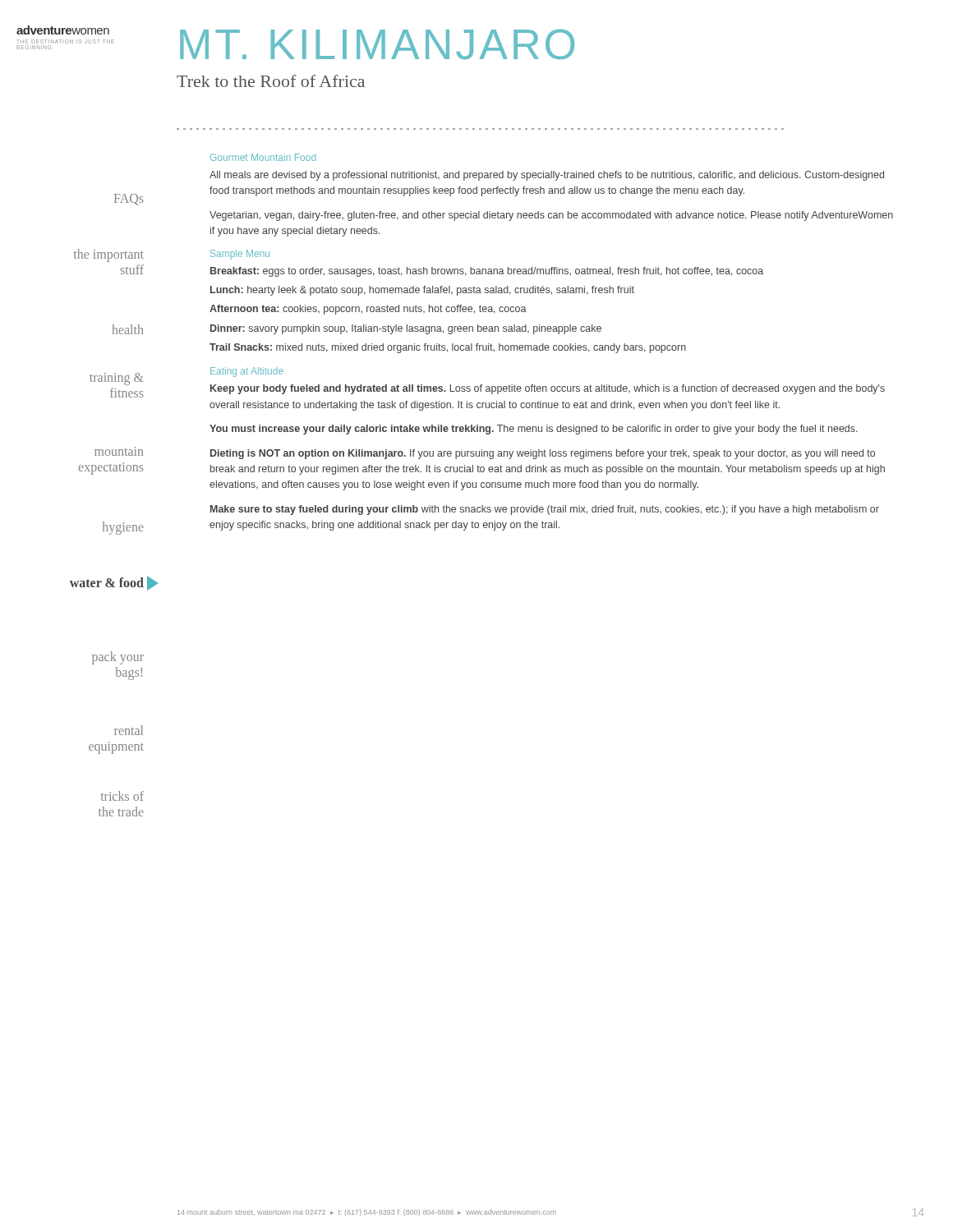Locate the region starting "All meals are"

(x=547, y=183)
